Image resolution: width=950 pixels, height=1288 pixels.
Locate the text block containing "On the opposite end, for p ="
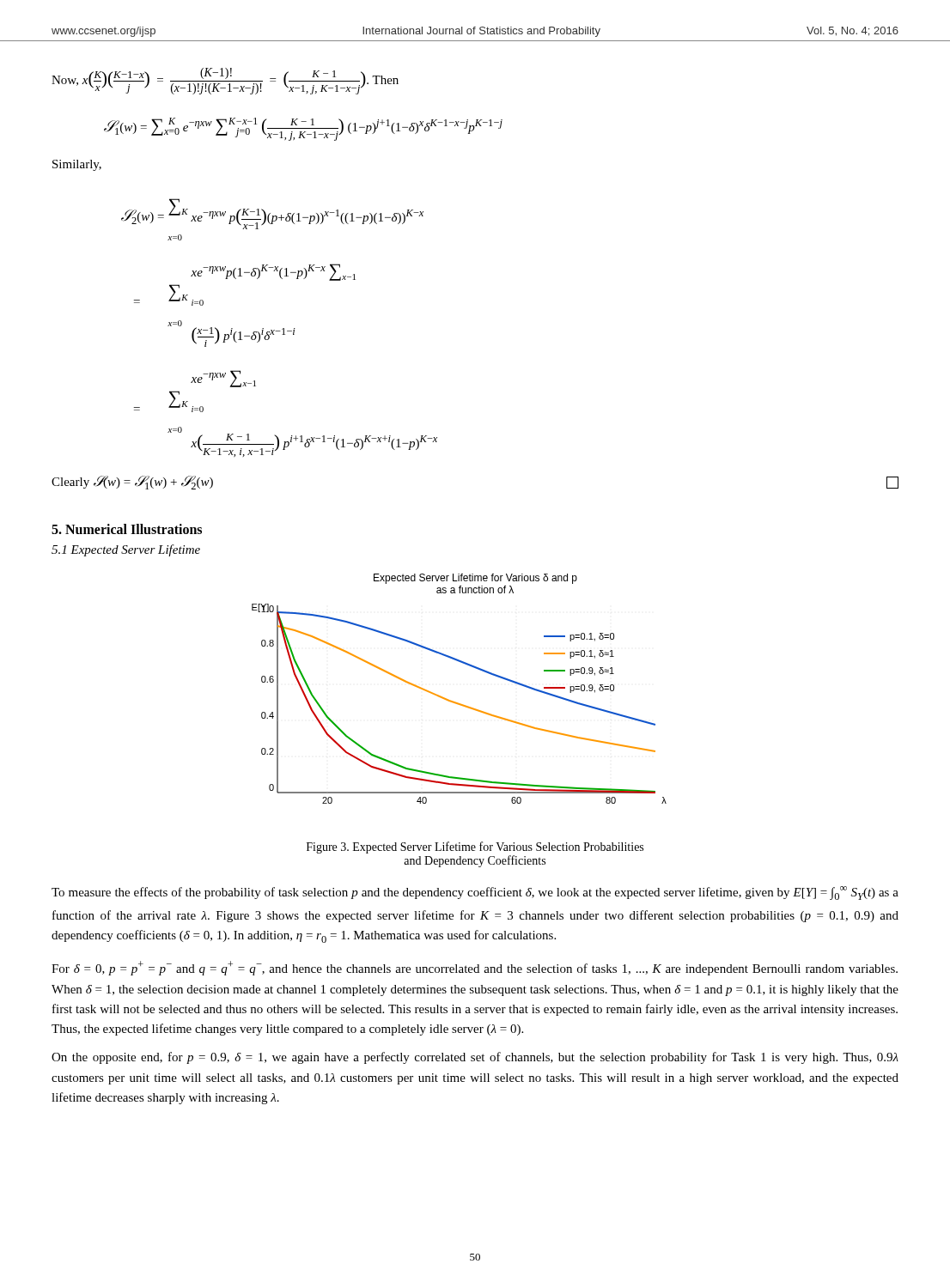(475, 1077)
